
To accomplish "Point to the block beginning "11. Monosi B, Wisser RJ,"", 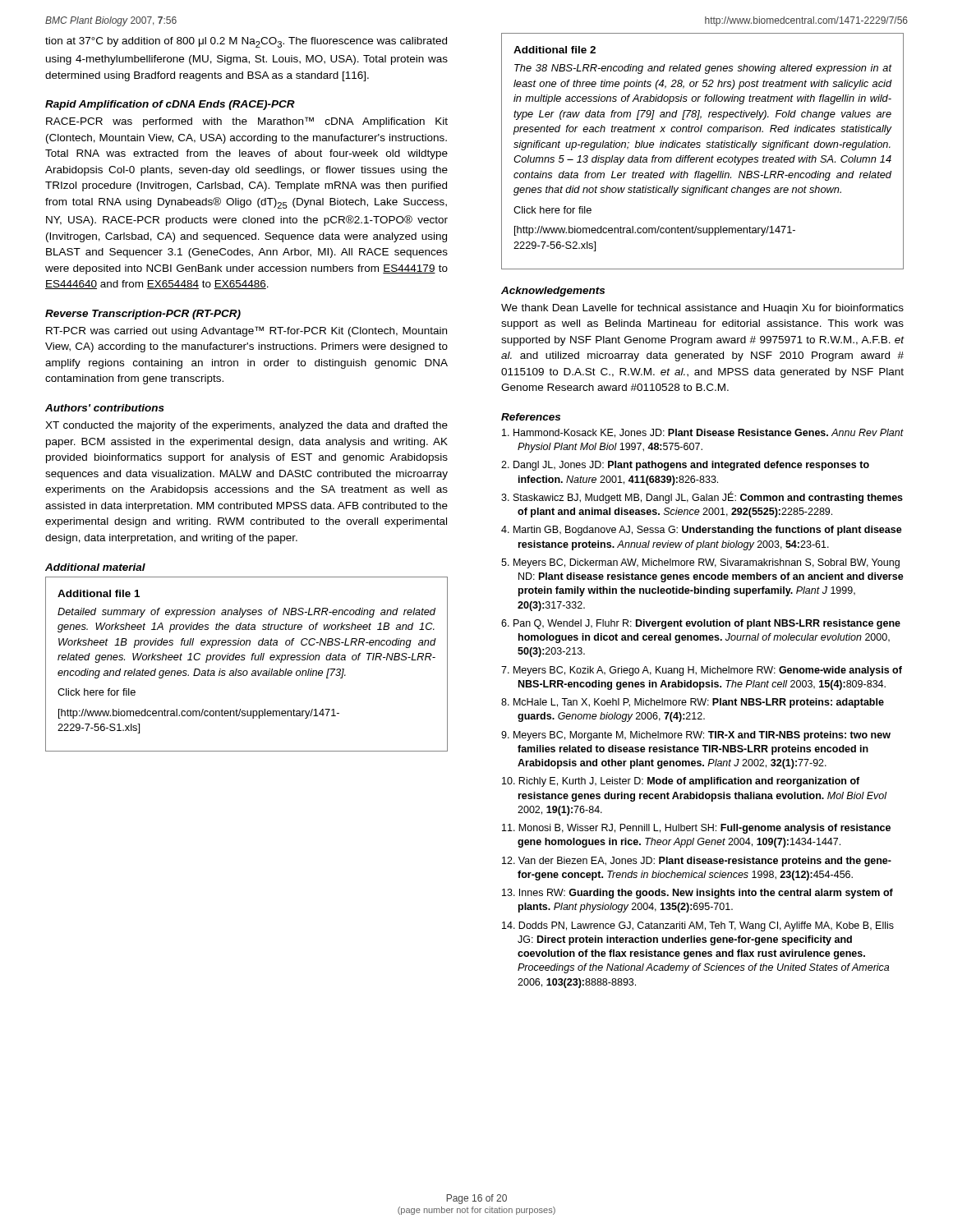I will coord(696,835).
